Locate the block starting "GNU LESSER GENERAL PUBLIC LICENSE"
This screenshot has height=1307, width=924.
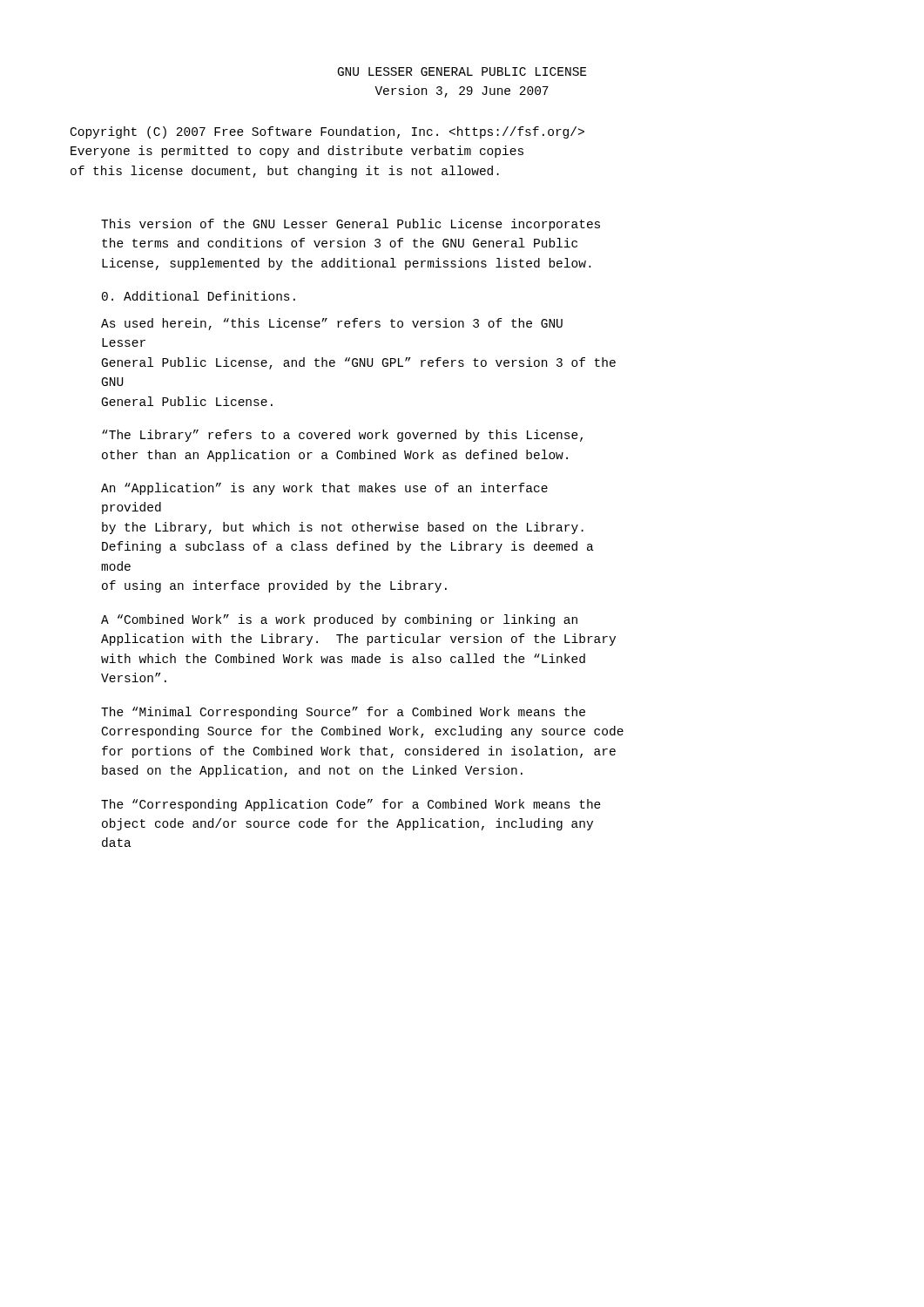click(462, 82)
